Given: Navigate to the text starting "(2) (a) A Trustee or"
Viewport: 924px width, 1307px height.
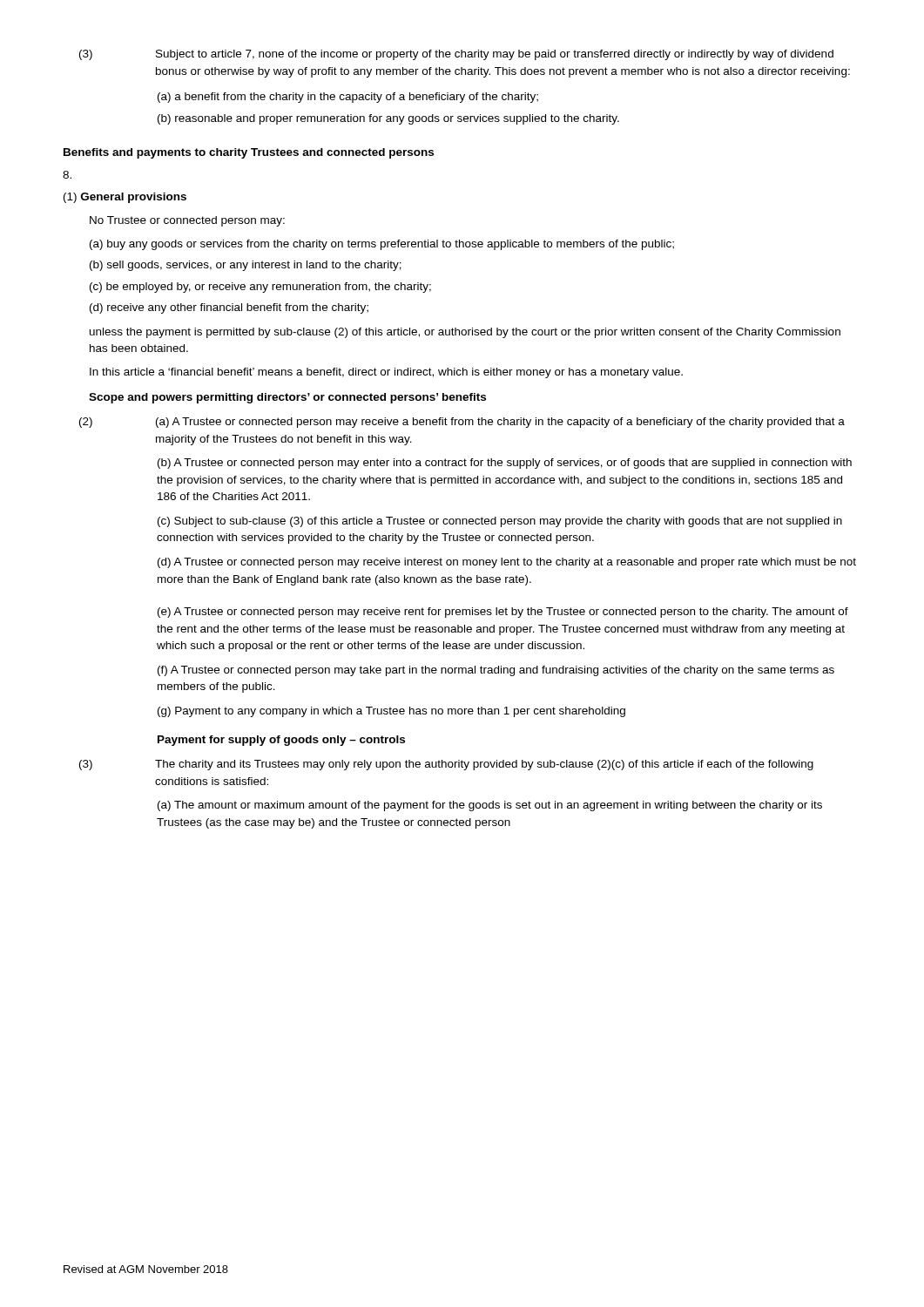Looking at the screenshot, I should point(462,430).
